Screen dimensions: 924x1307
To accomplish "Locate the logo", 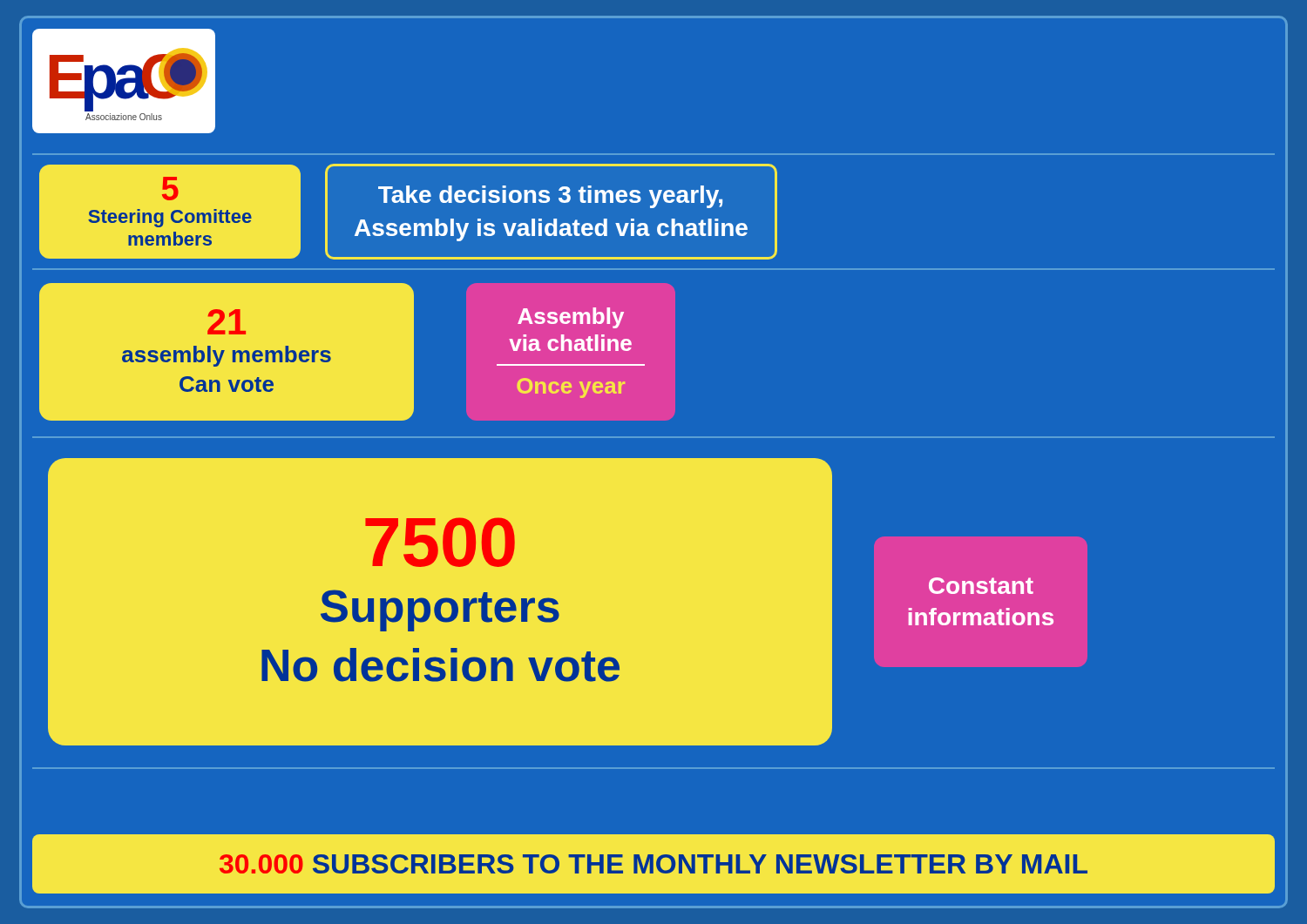I will tap(128, 85).
